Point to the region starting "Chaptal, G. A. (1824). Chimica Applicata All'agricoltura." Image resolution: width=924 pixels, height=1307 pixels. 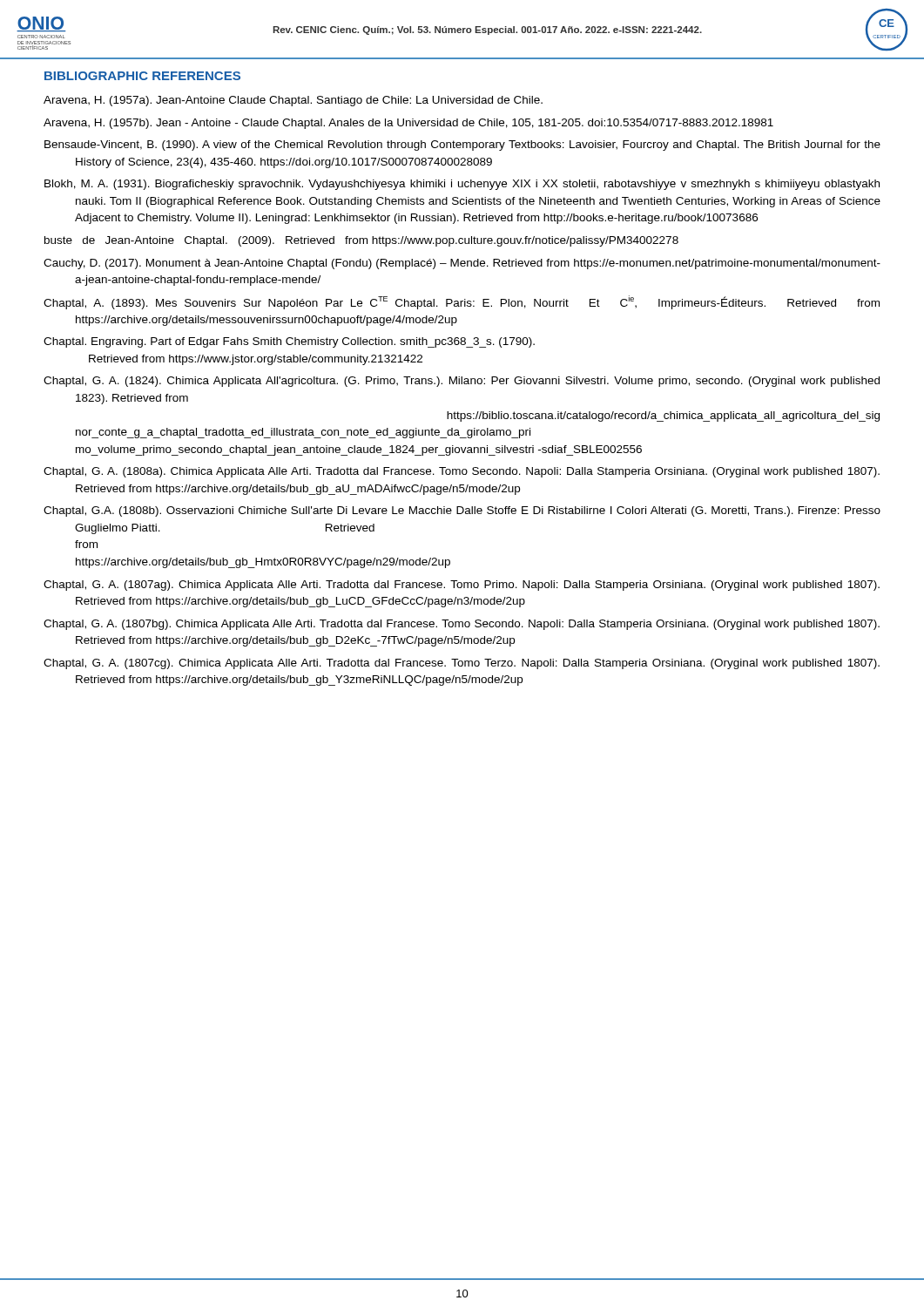click(462, 415)
